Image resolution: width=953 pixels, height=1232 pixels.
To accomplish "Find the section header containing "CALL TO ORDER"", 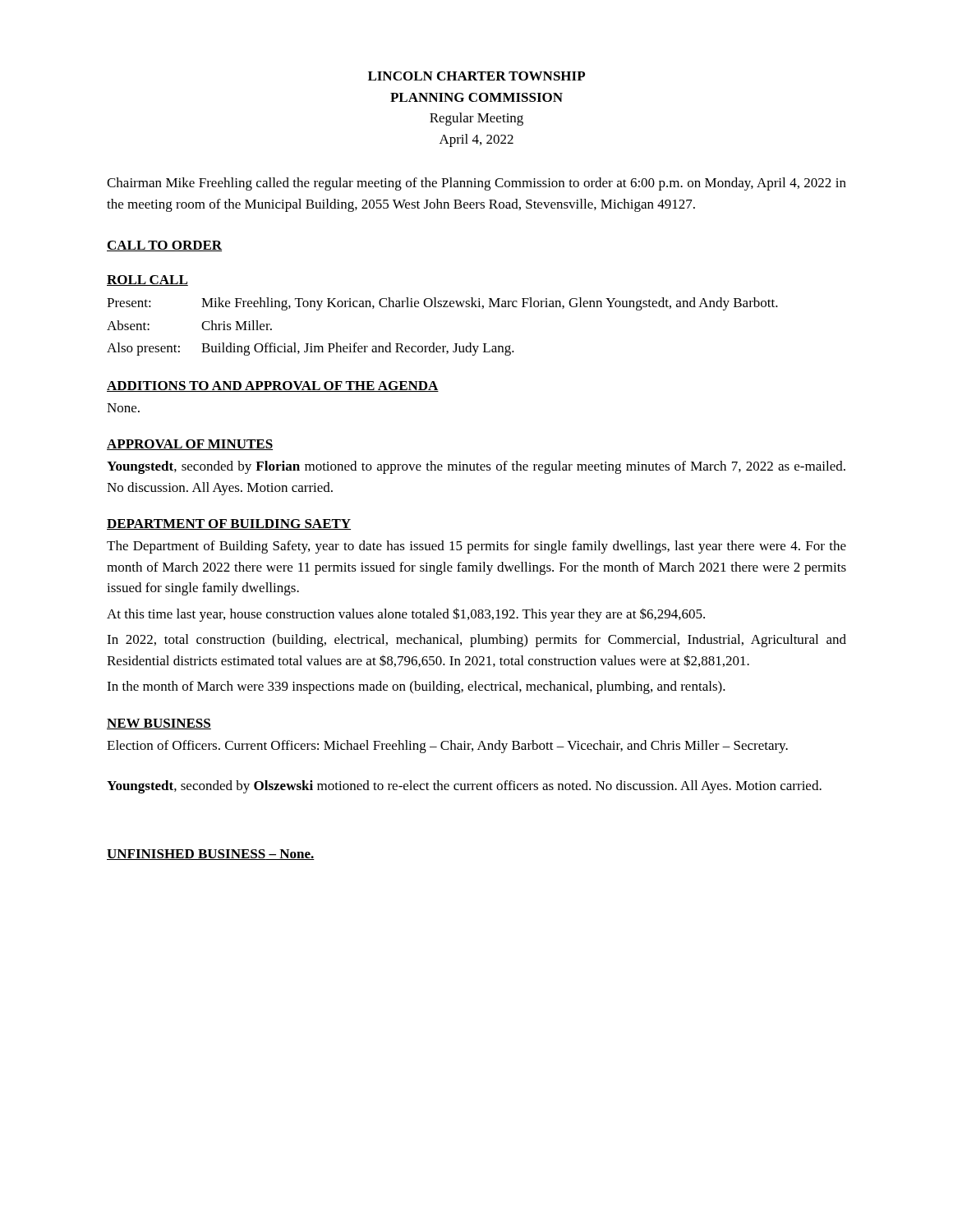I will [164, 245].
